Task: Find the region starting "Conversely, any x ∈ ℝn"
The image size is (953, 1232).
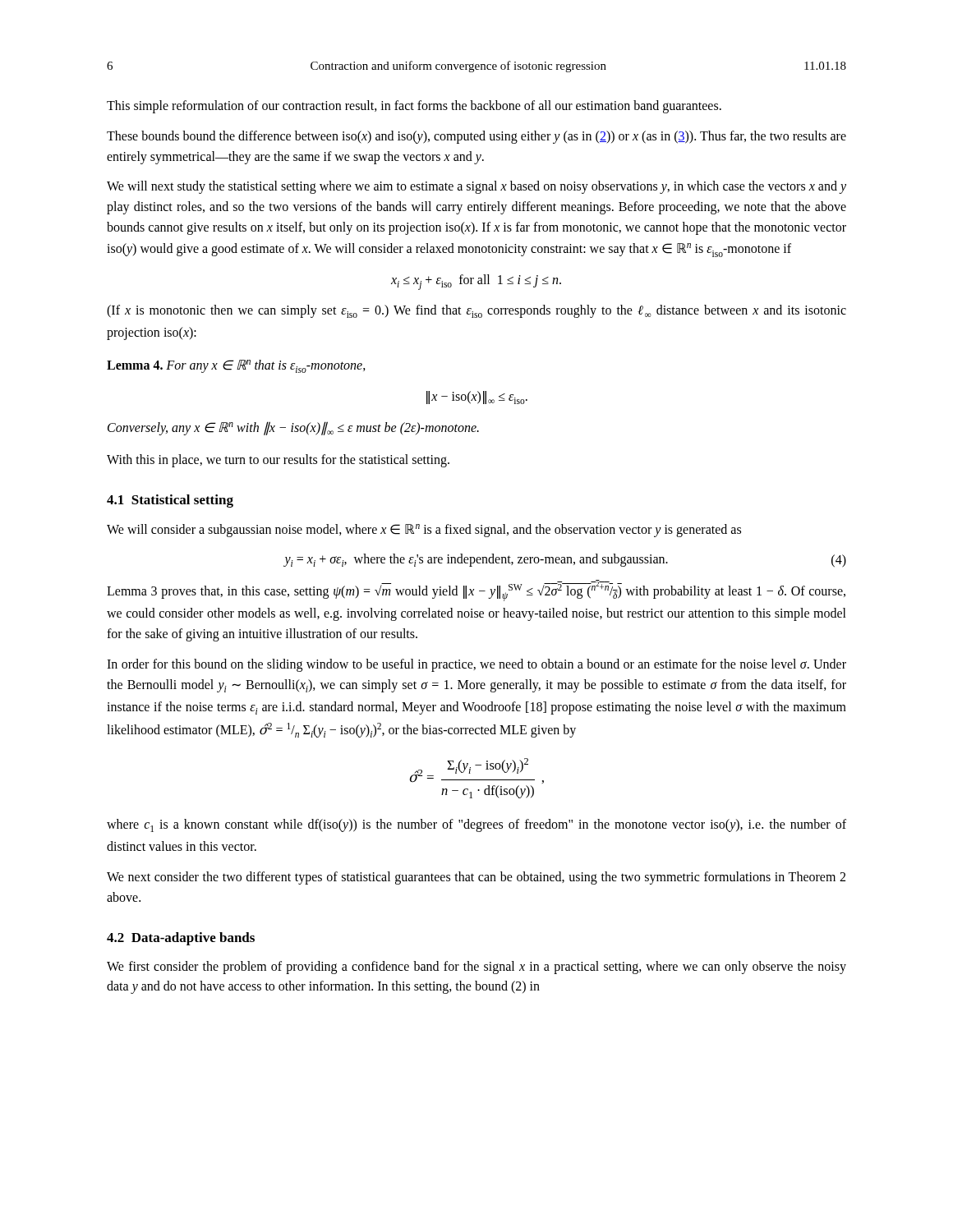Action: [x=476, y=429]
